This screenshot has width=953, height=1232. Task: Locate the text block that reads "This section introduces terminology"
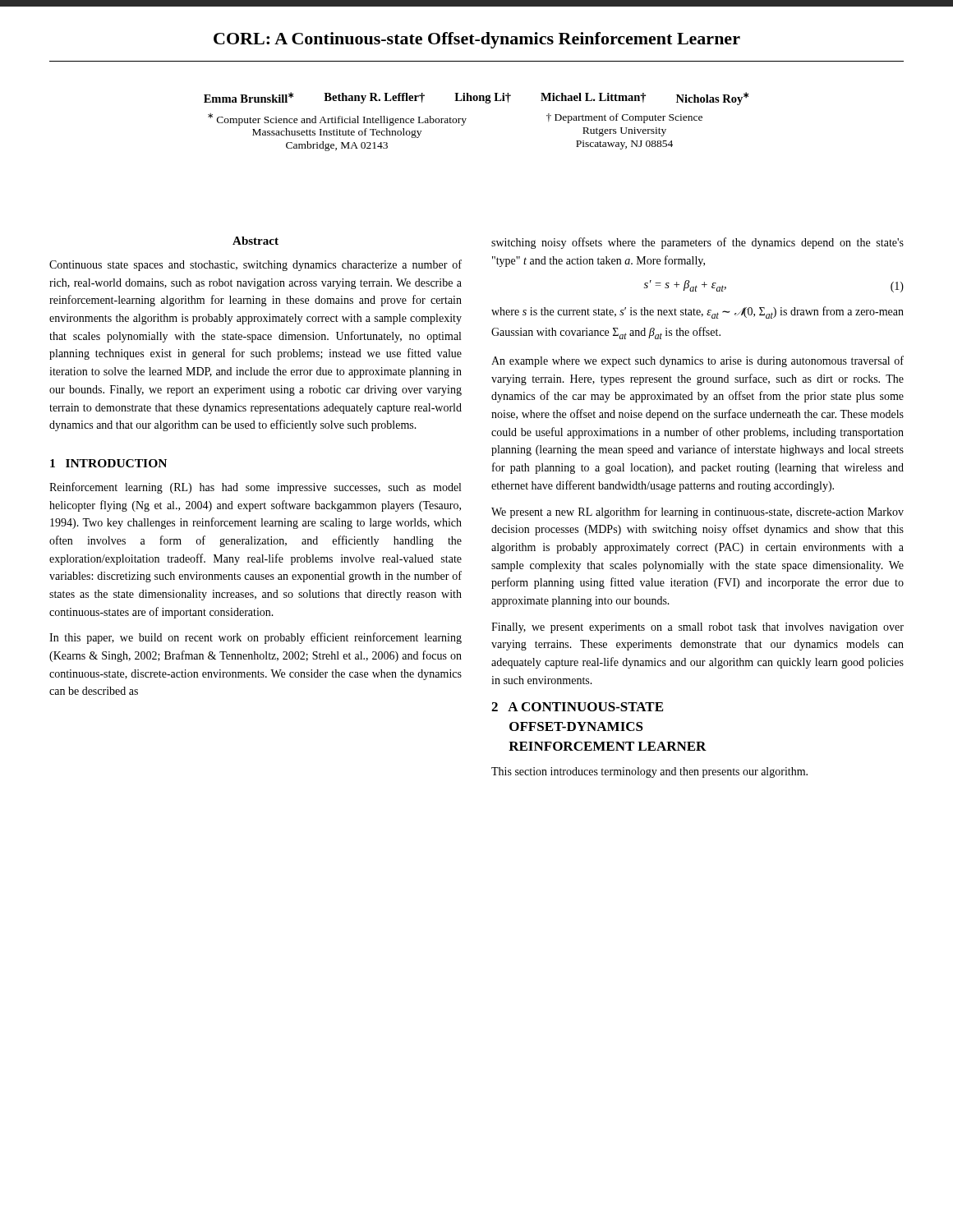[x=698, y=772]
